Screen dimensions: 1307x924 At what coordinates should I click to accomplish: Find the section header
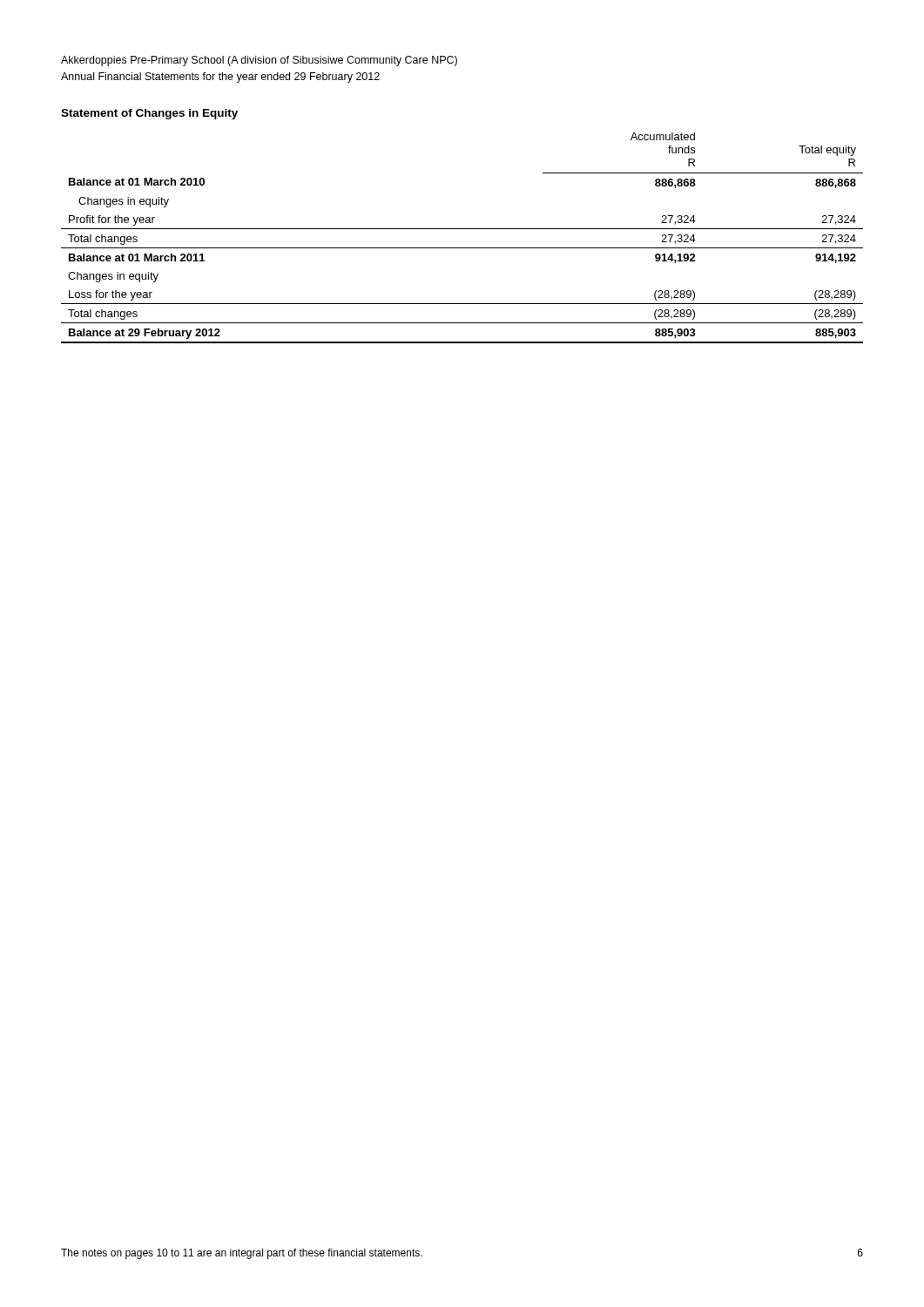150,112
